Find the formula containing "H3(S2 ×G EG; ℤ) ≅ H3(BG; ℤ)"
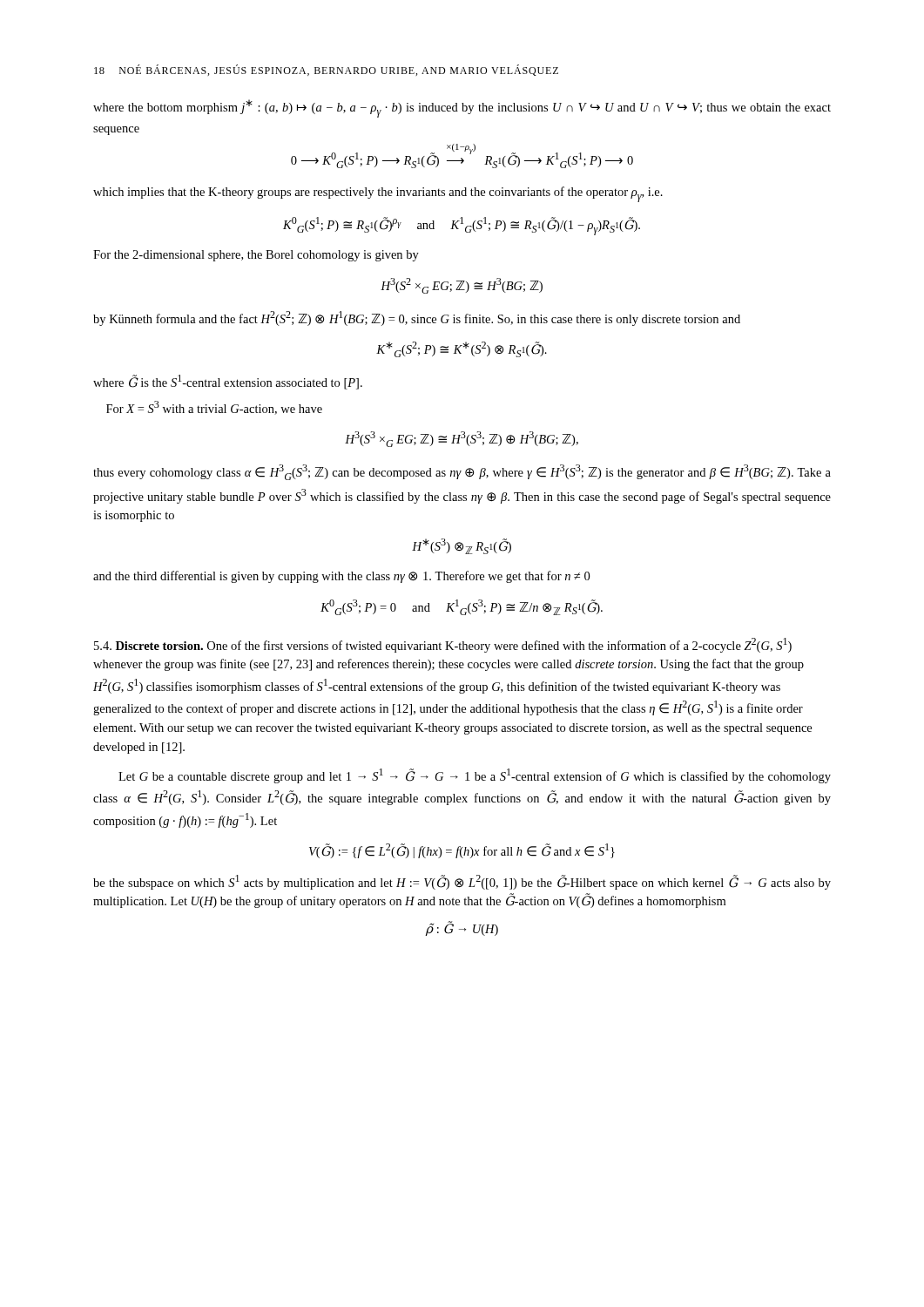This screenshot has height=1307, width=924. pyautogui.click(x=462, y=285)
